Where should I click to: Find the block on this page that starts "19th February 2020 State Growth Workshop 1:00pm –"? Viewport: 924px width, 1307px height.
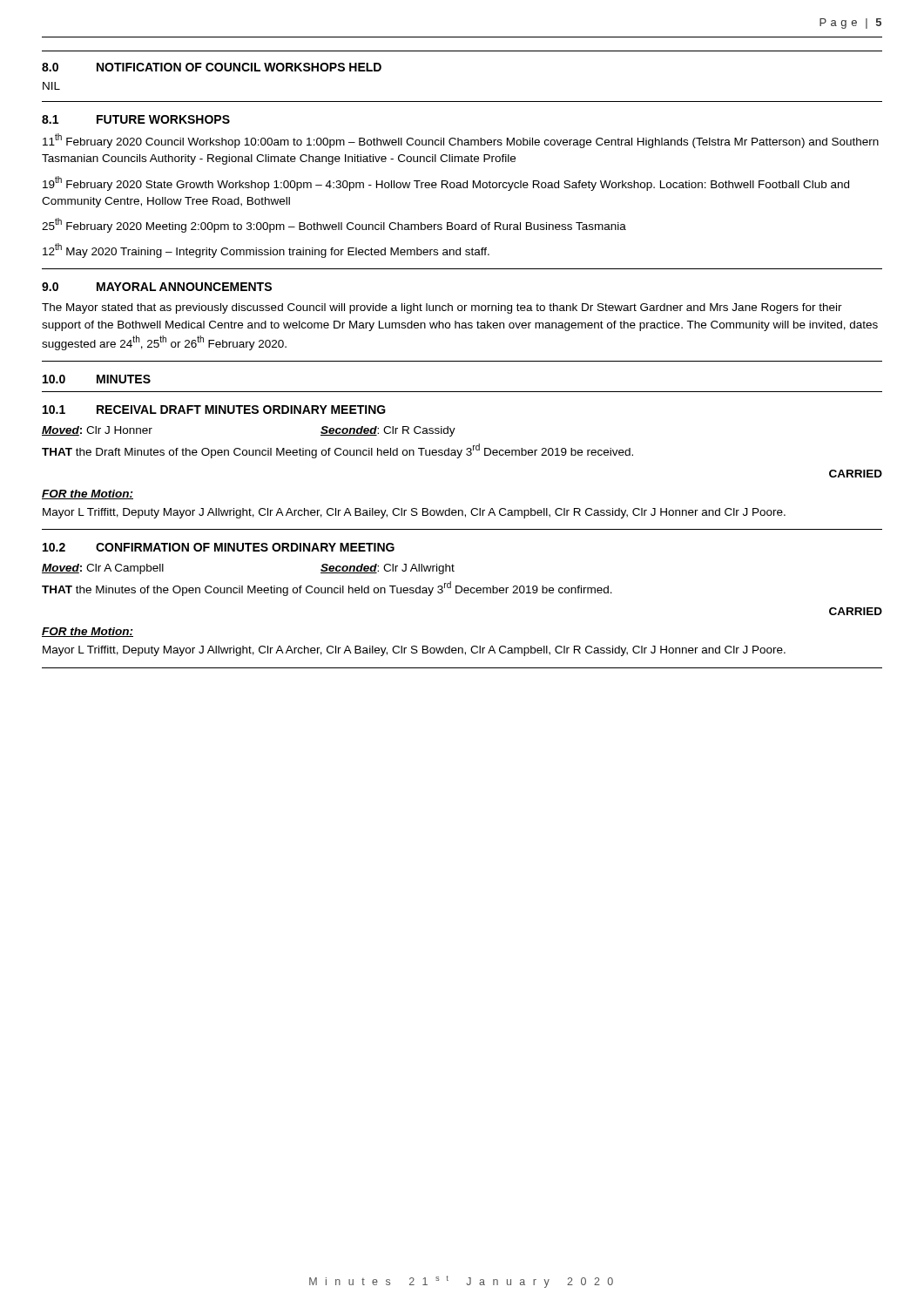point(446,191)
